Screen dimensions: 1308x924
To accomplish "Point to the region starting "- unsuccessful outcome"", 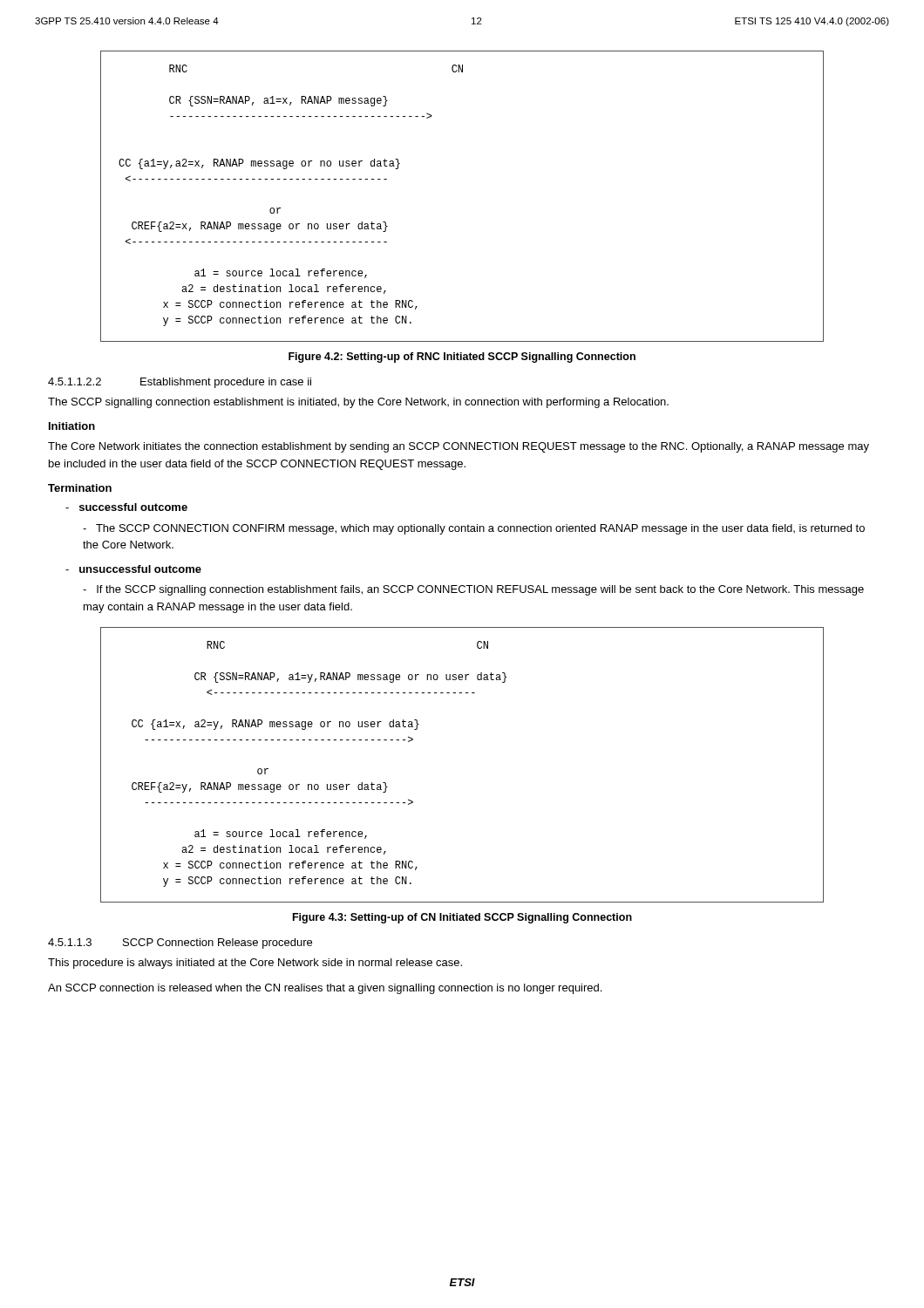I will [x=133, y=569].
